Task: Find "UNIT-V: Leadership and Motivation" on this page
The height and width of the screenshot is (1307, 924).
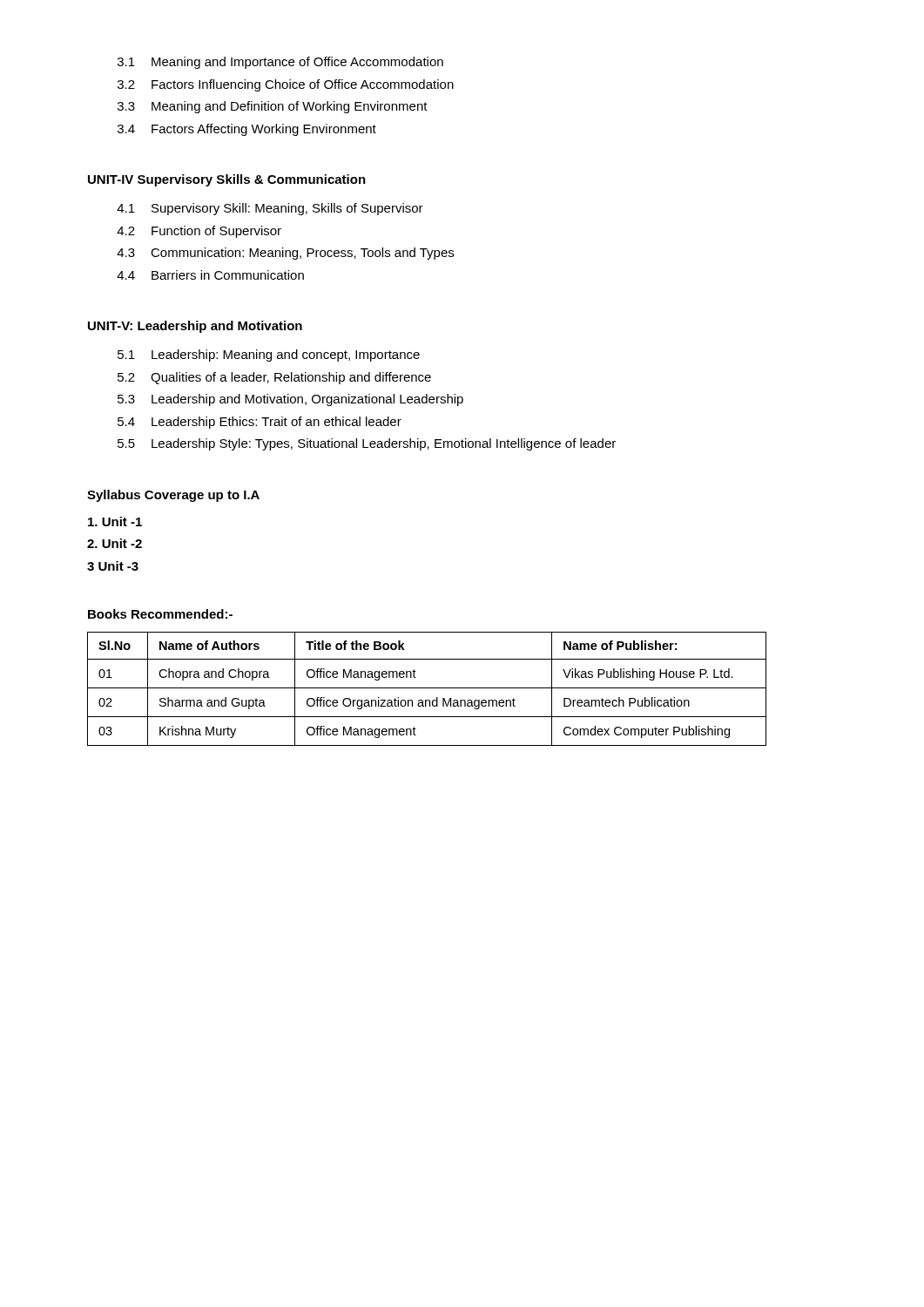Action: (195, 325)
